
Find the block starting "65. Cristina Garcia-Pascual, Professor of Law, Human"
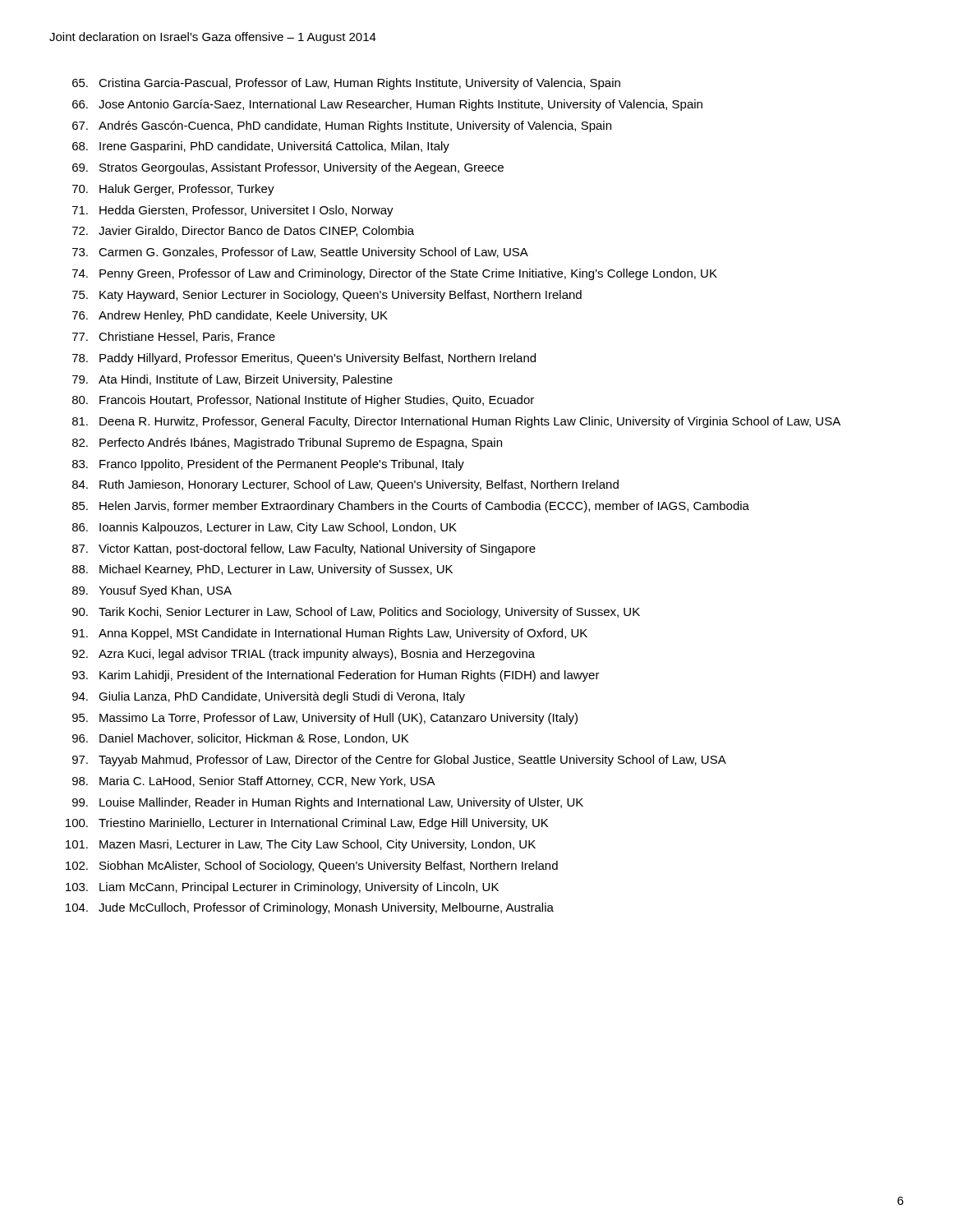point(476,83)
